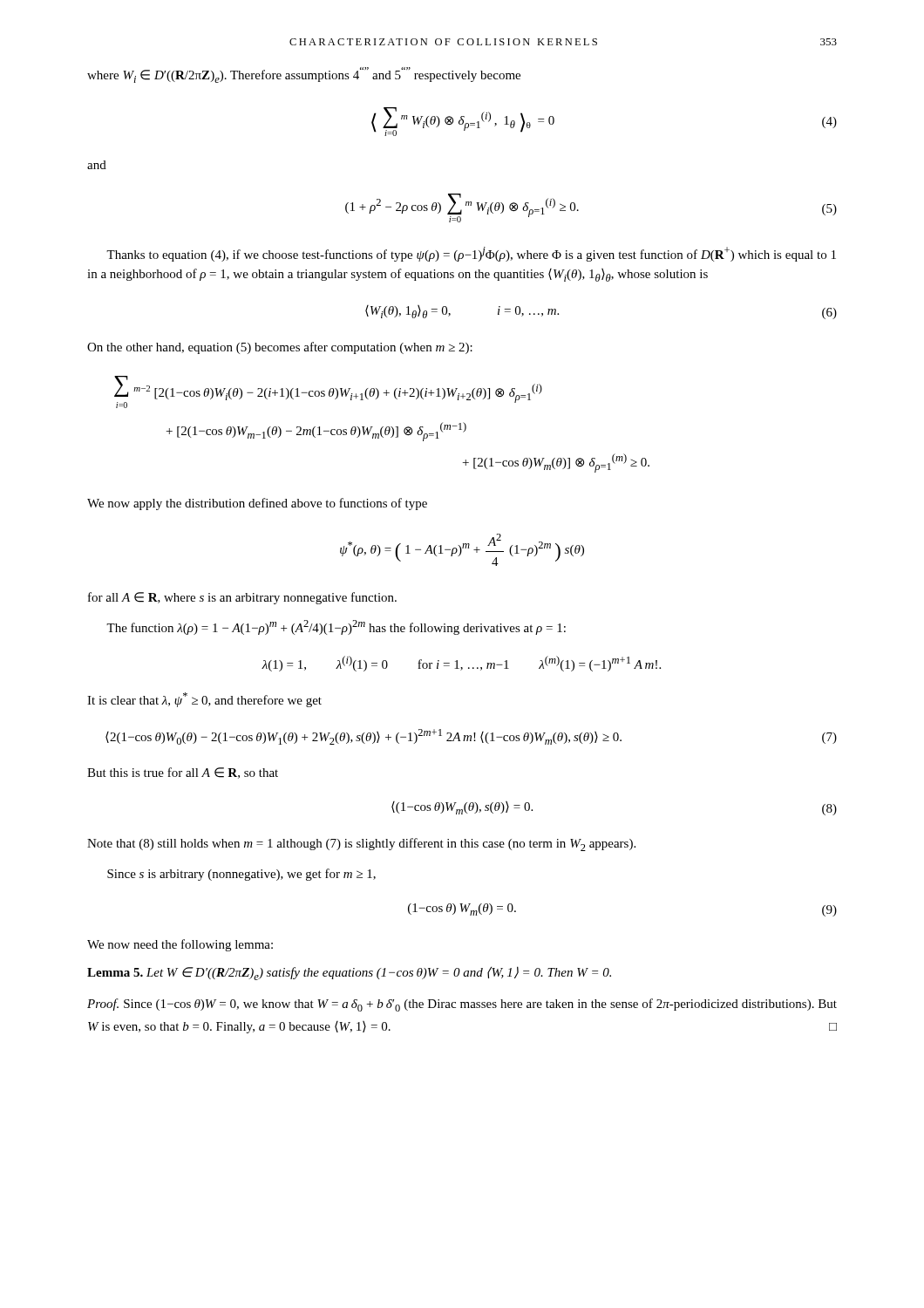Navigate to the text starting "Proof. Since (1−cos θ)W = 0, we know"
Viewport: 924px width, 1308px height.
click(x=462, y=1016)
